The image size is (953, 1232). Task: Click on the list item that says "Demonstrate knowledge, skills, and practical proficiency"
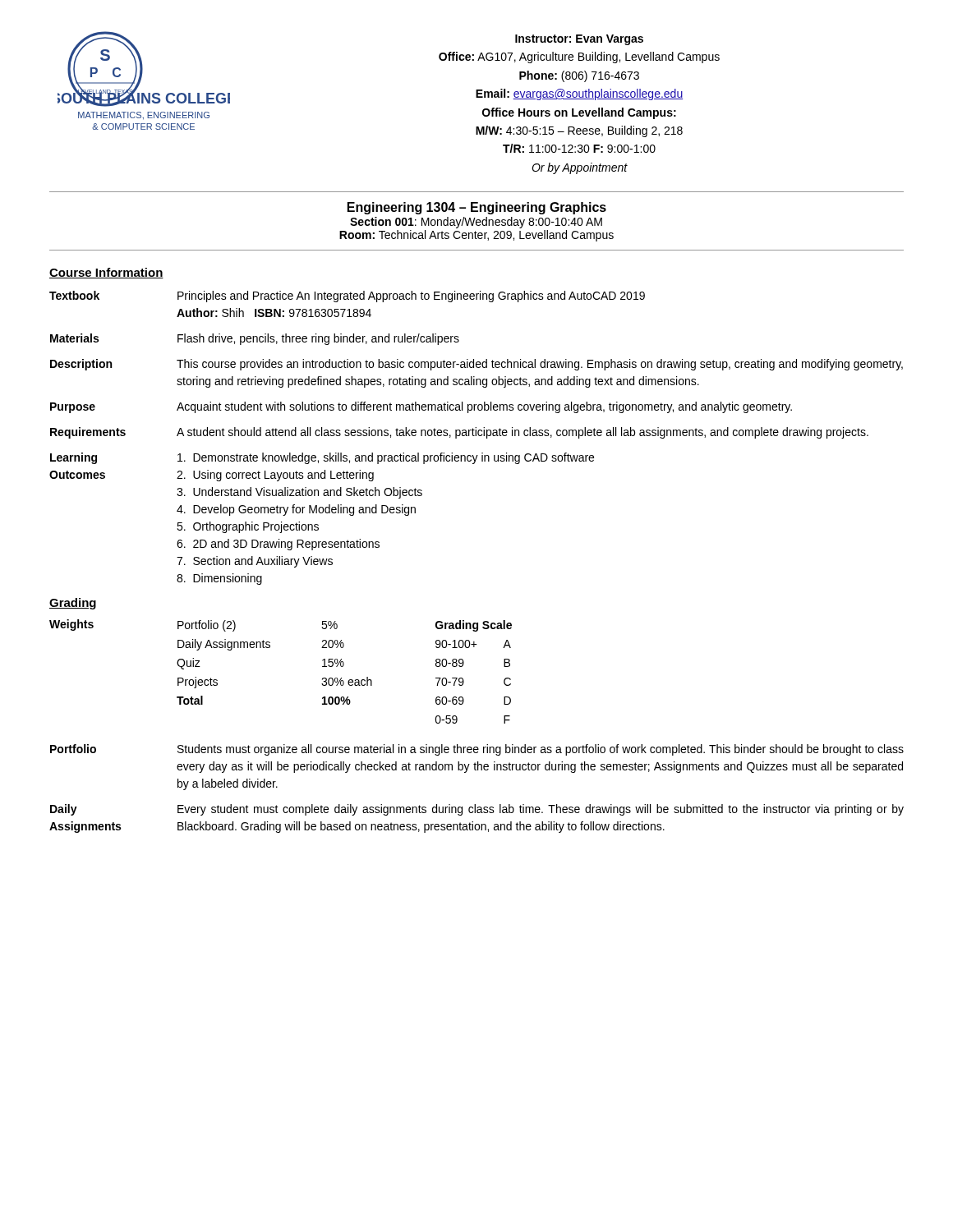coord(386,458)
